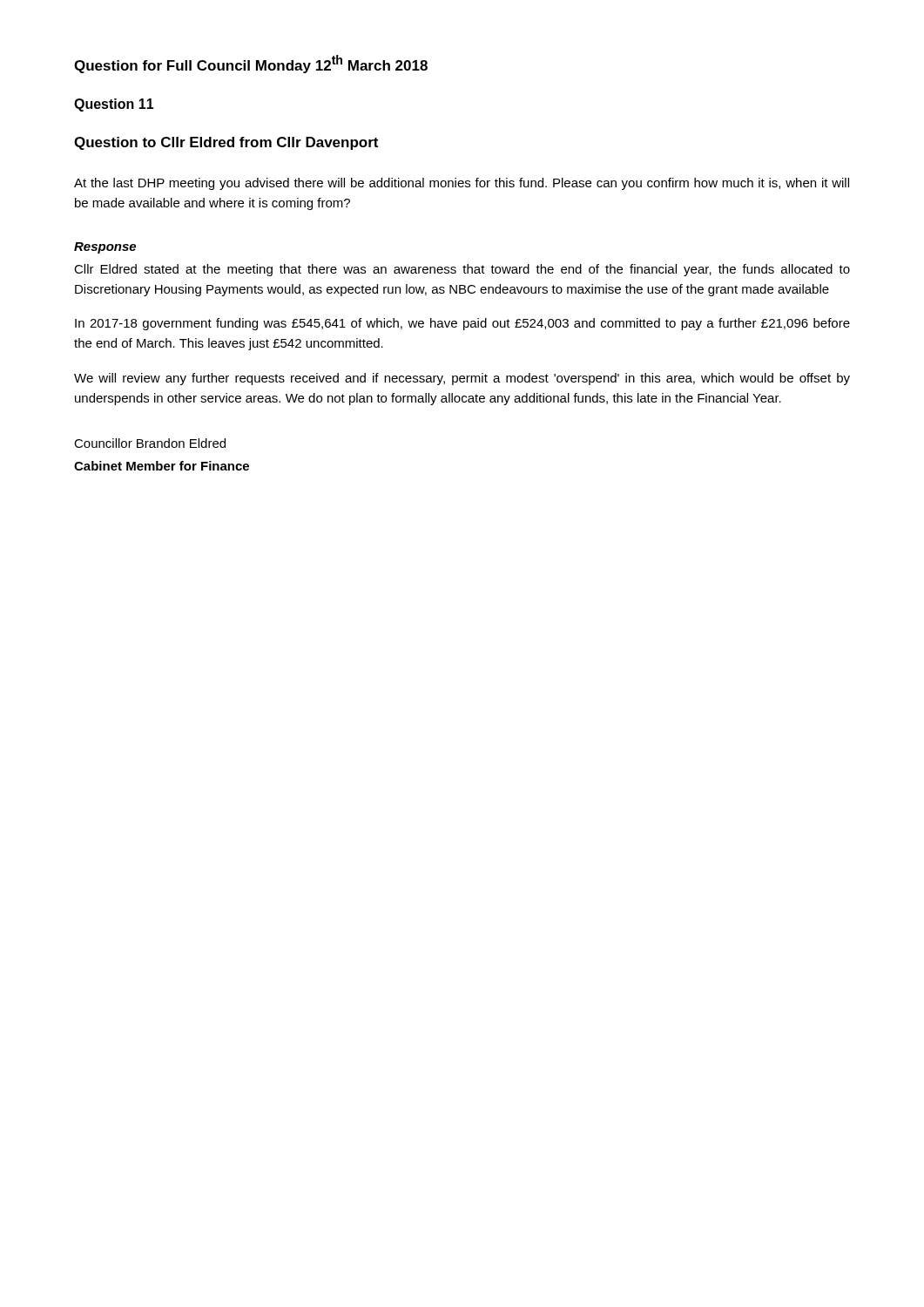Point to the text starting "Cllr Eldred stated at the meeting that"

(462, 279)
